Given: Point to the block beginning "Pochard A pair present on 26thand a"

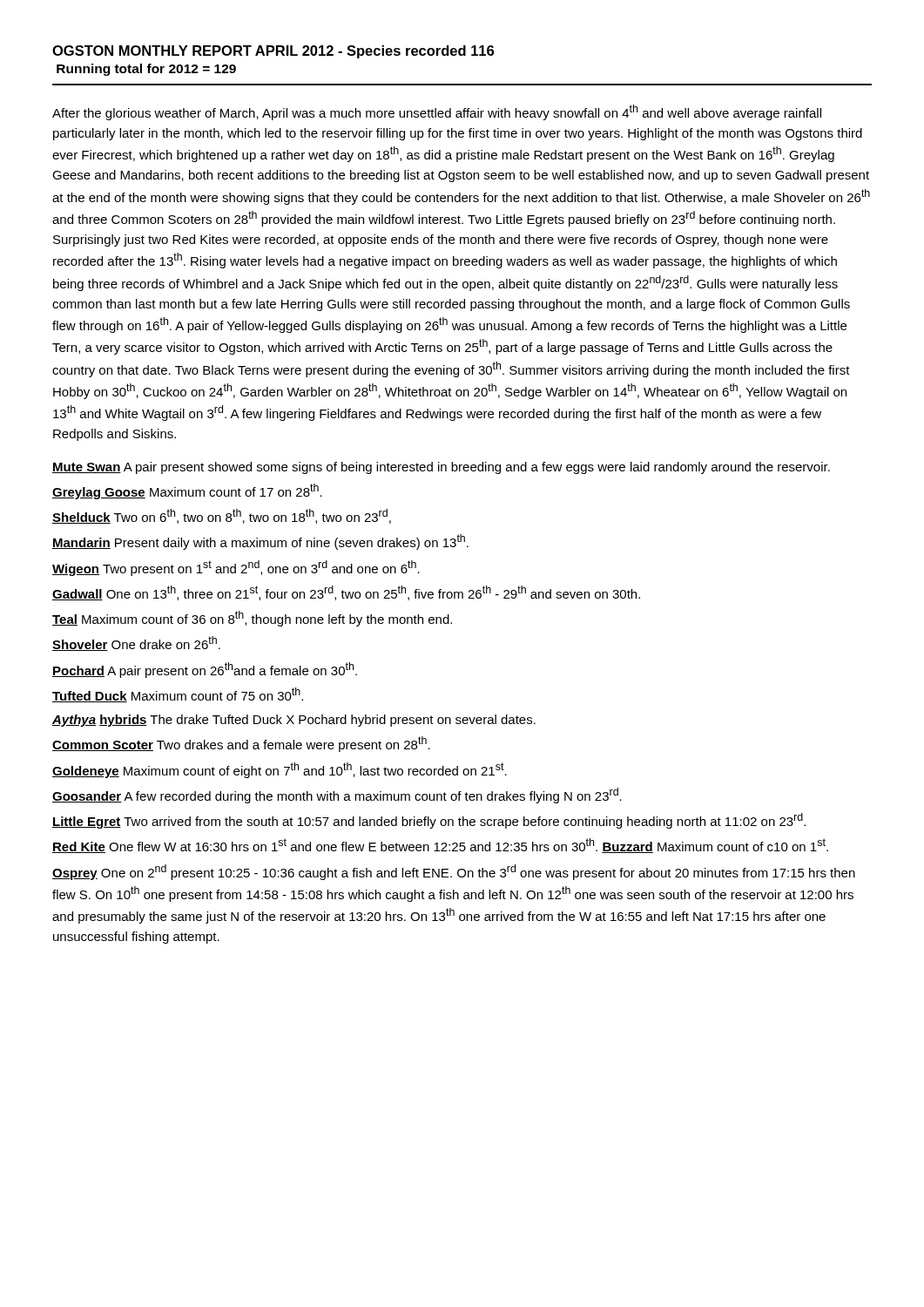Looking at the screenshot, I should coord(205,669).
